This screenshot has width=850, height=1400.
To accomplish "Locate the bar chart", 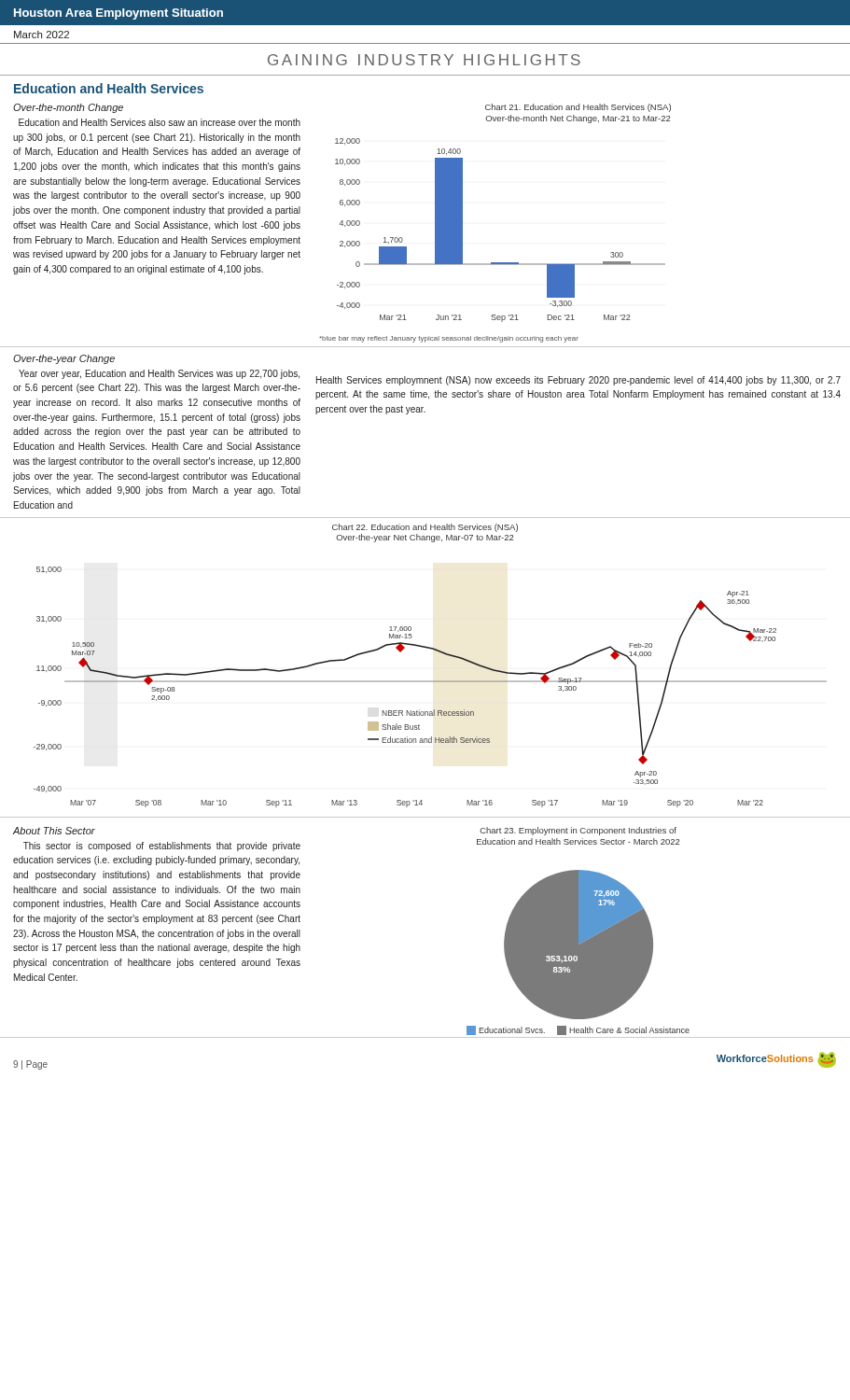I will coord(578,230).
